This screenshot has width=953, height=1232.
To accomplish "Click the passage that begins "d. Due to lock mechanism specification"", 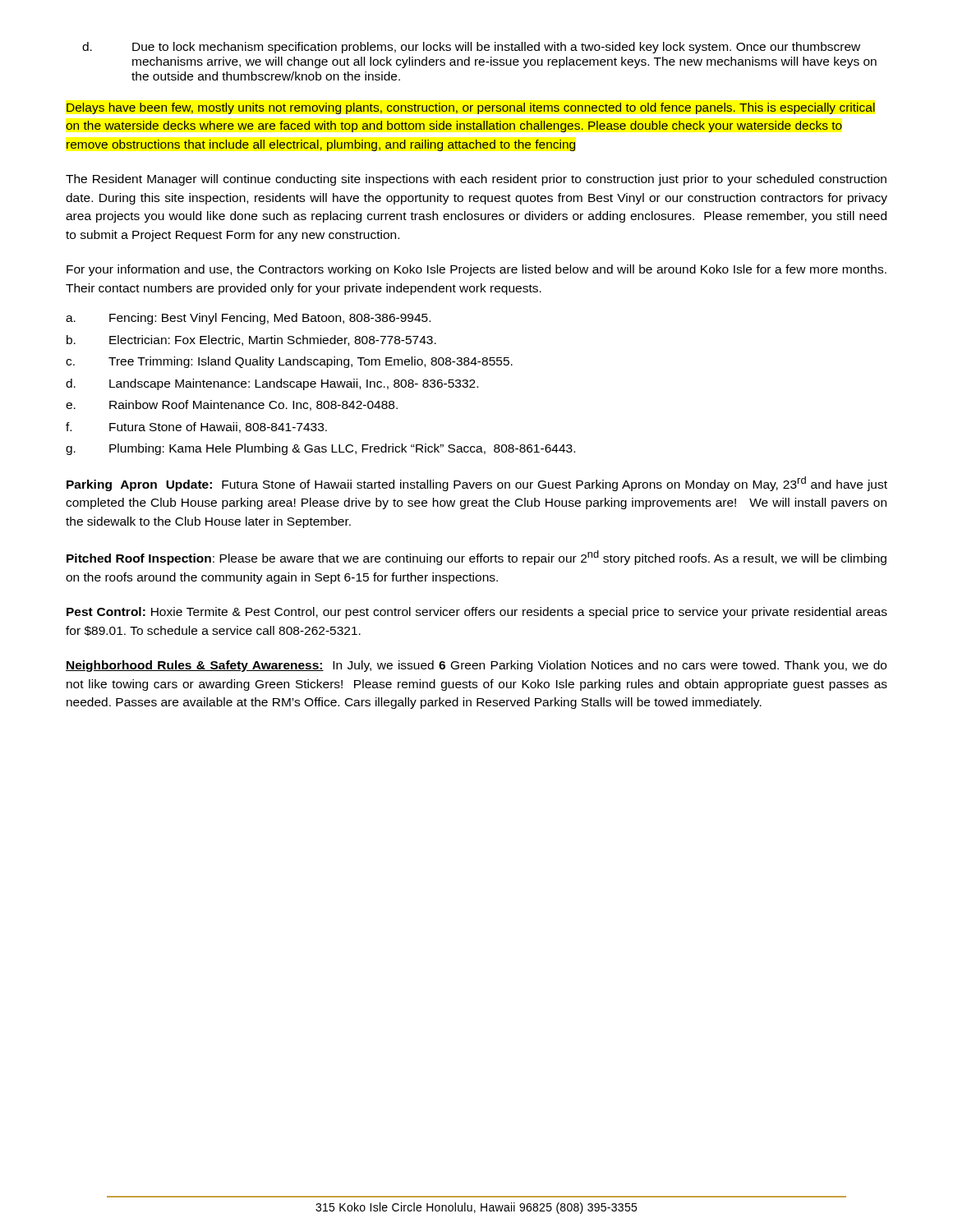I will [476, 62].
